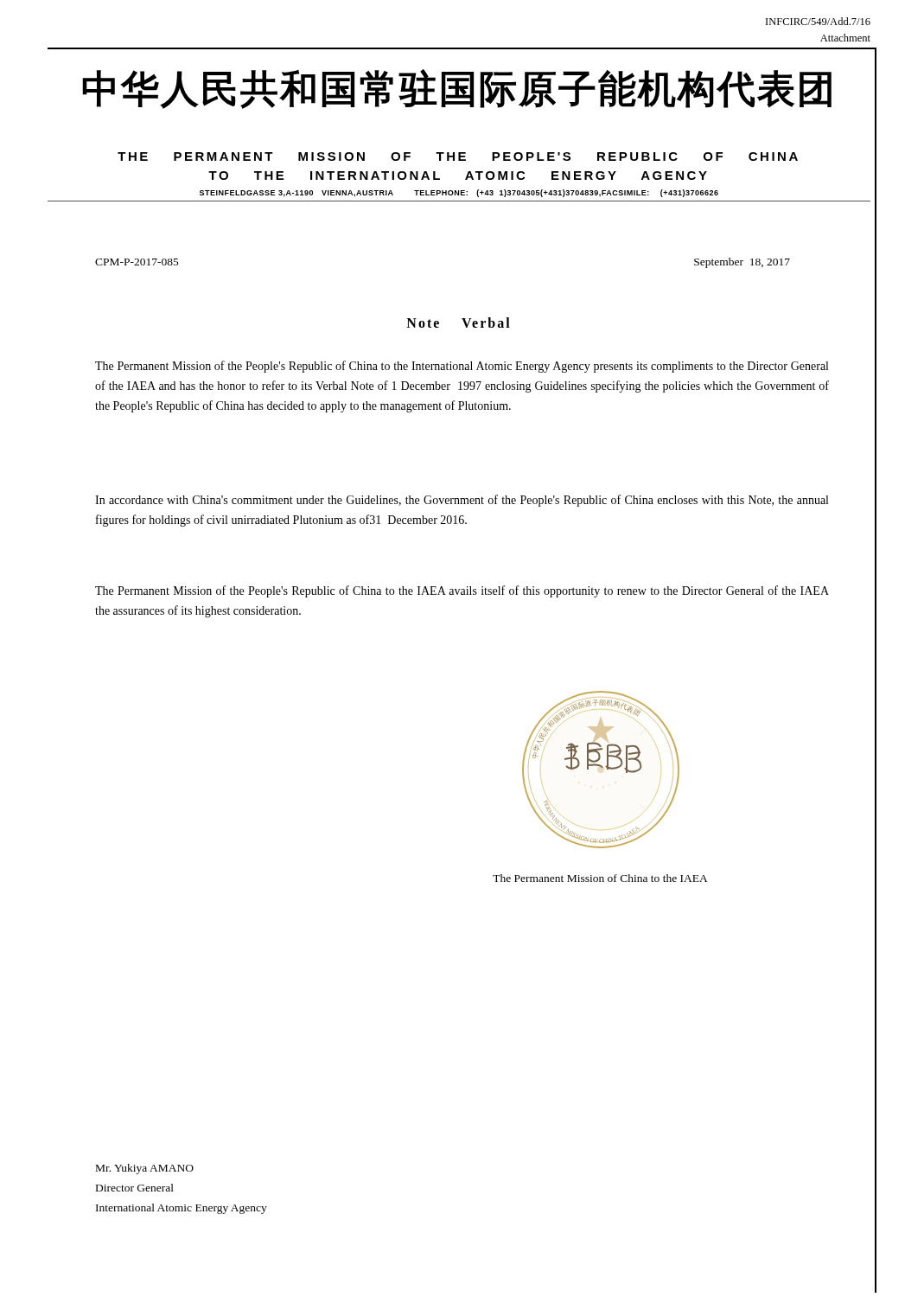Navigate to the region starting "The Permanent Mission of China to the"
The width and height of the screenshot is (924, 1297).
pyautogui.click(x=600, y=878)
